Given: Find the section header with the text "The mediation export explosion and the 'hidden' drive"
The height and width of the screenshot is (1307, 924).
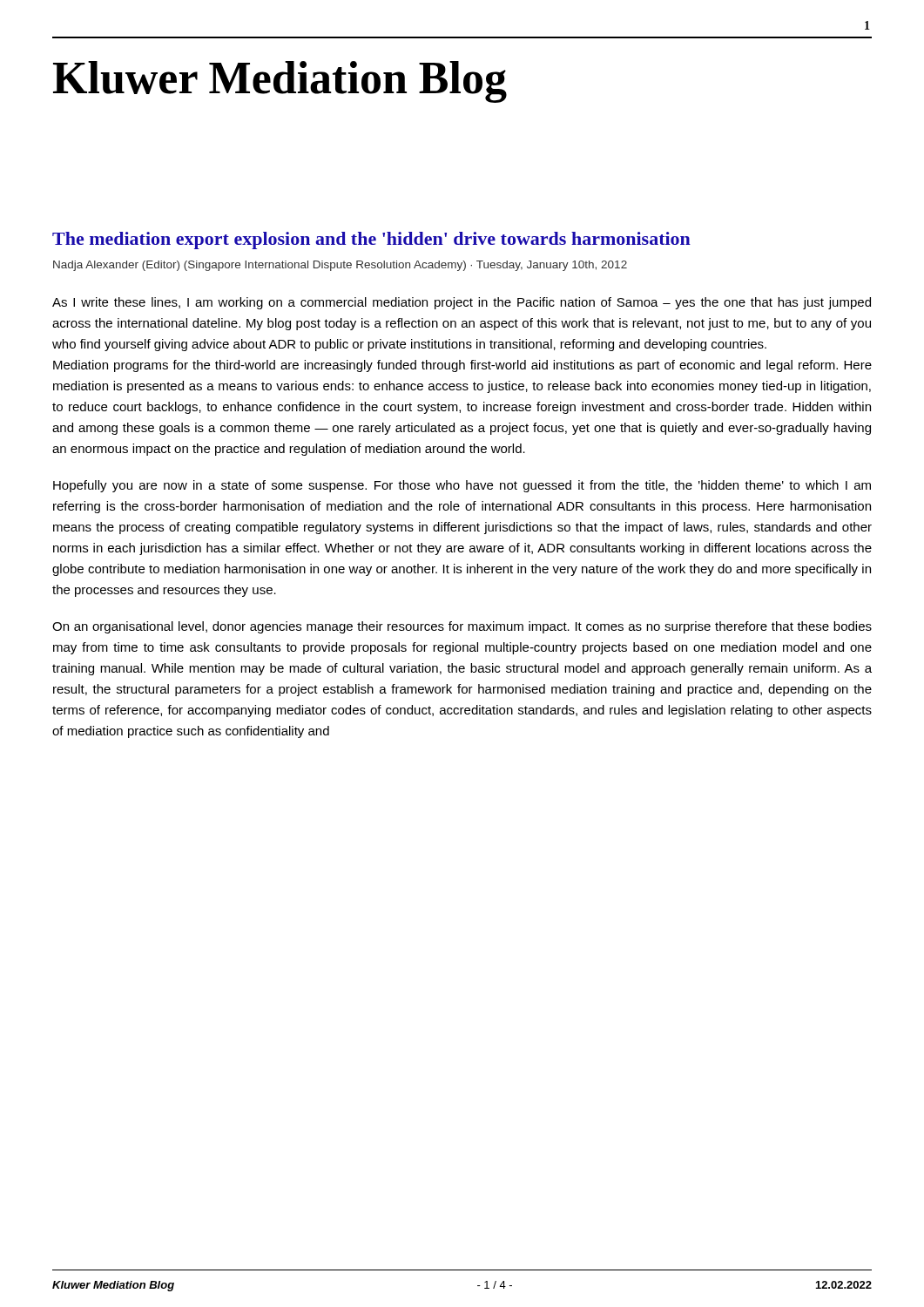Looking at the screenshot, I should click(462, 239).
